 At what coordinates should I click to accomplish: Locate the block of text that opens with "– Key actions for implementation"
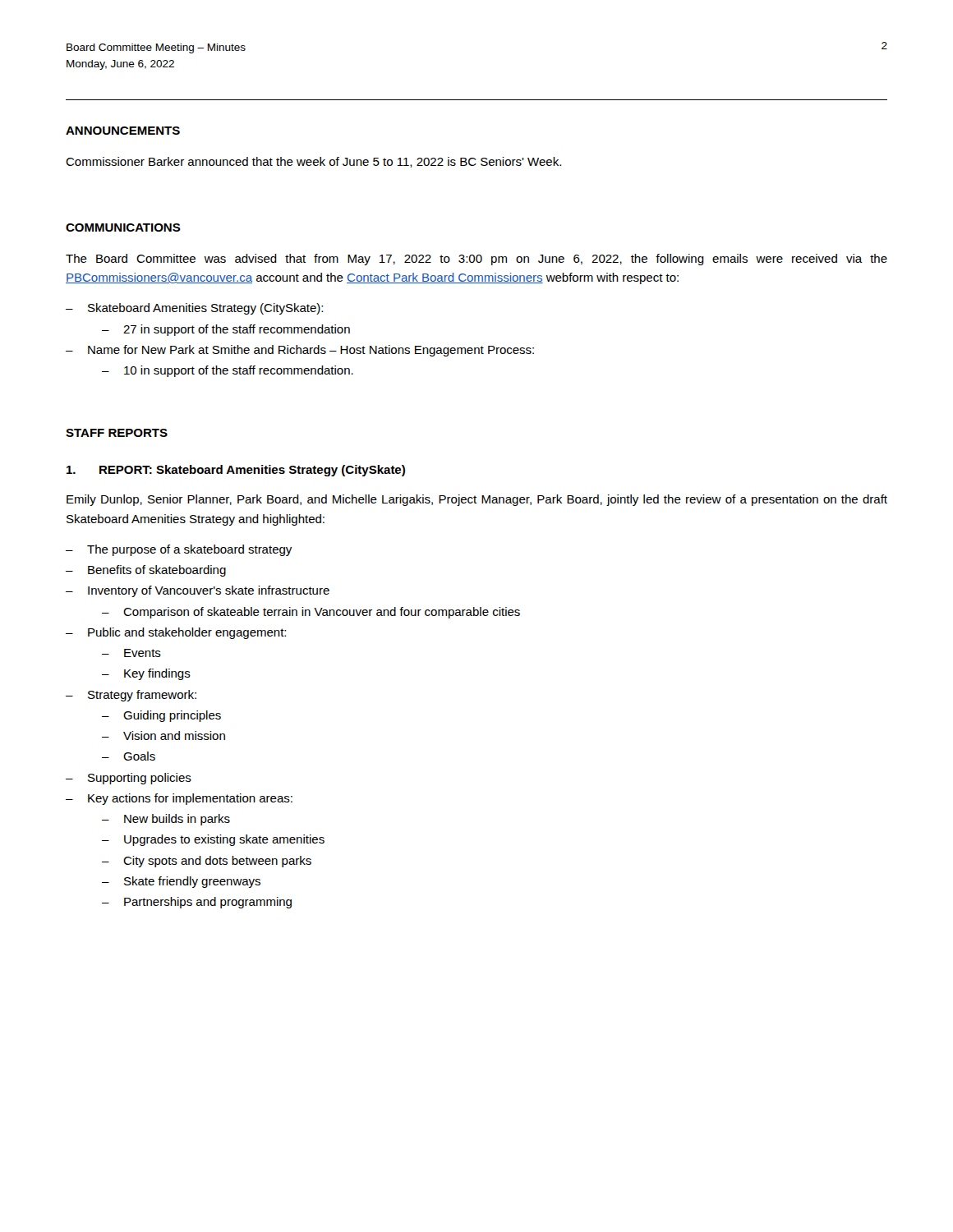tap(179, 798)
